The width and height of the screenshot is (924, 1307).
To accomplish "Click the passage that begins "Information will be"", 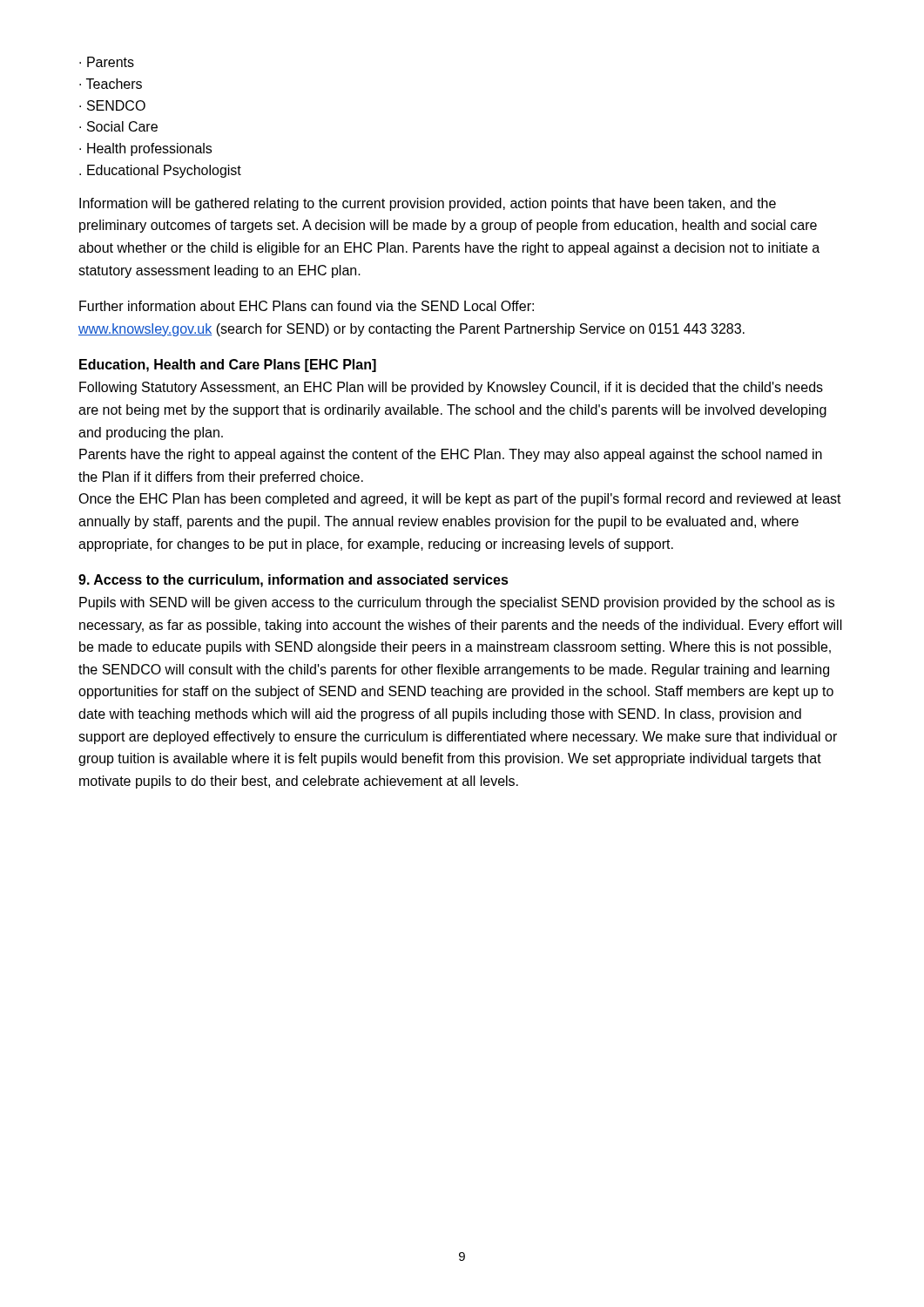I will click(449, 237).
